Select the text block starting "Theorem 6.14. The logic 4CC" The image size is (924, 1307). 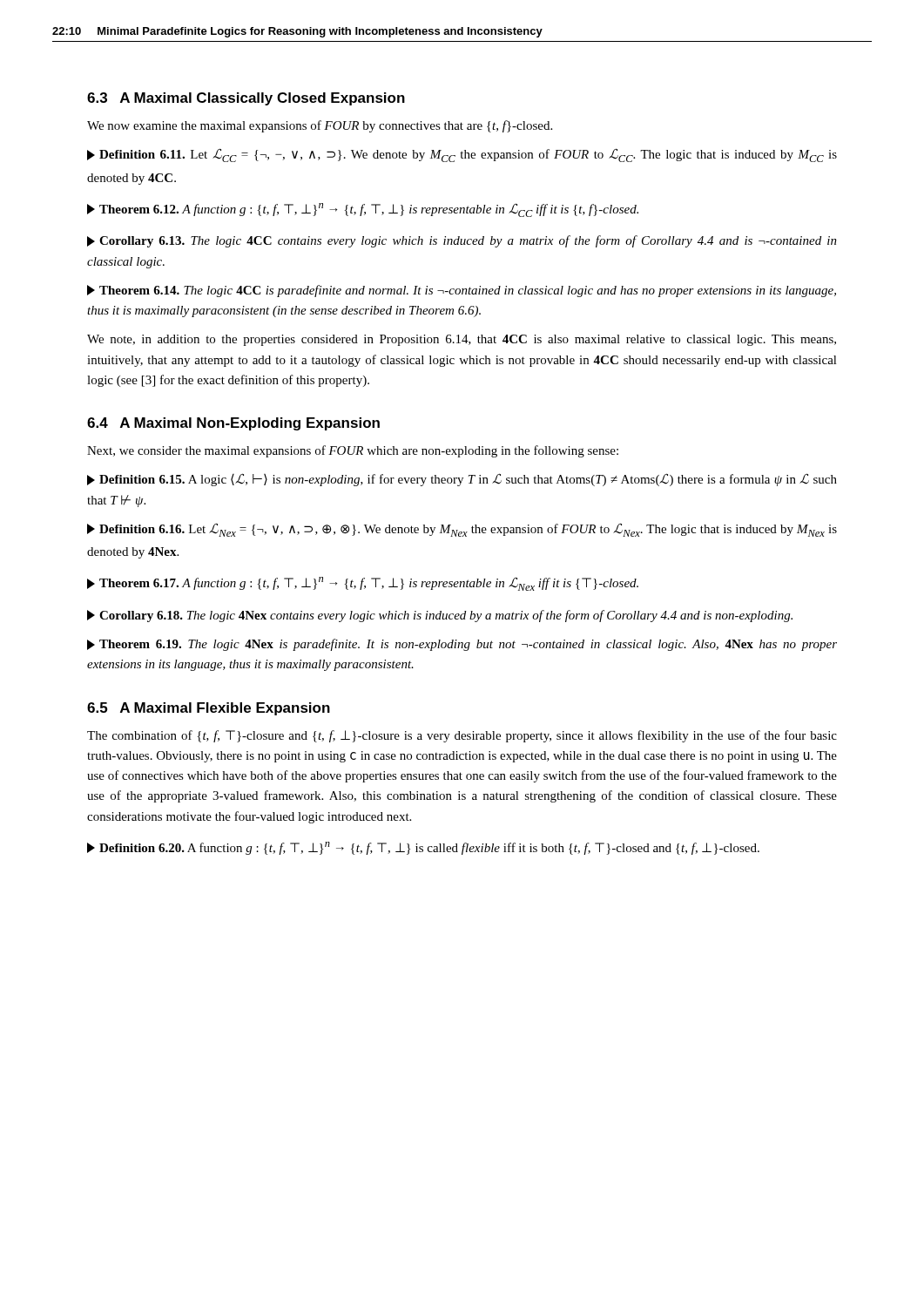click(x=462, y=300)
